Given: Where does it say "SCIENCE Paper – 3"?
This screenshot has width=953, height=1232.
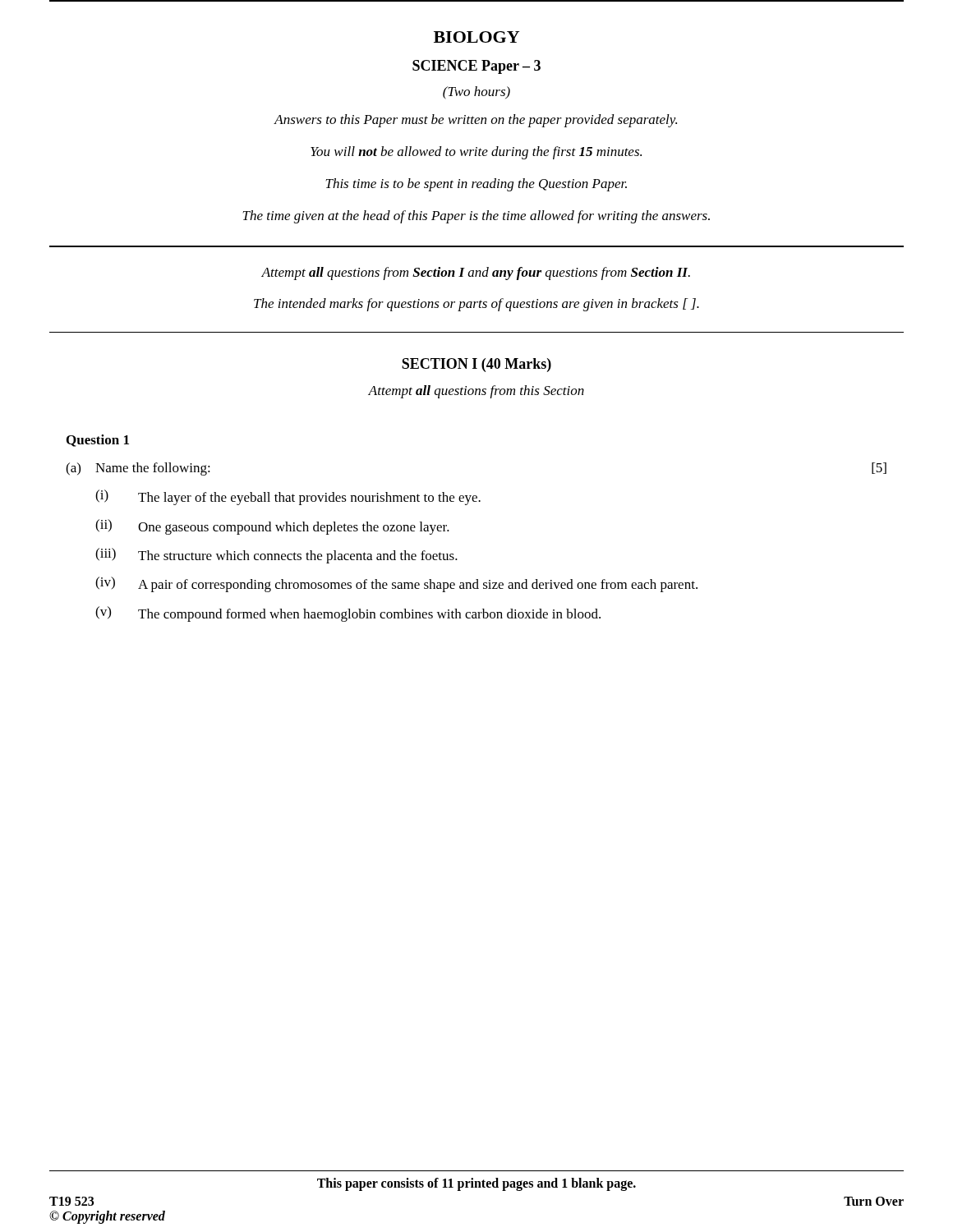Looking at the screenshot, I should click(476, 66).
